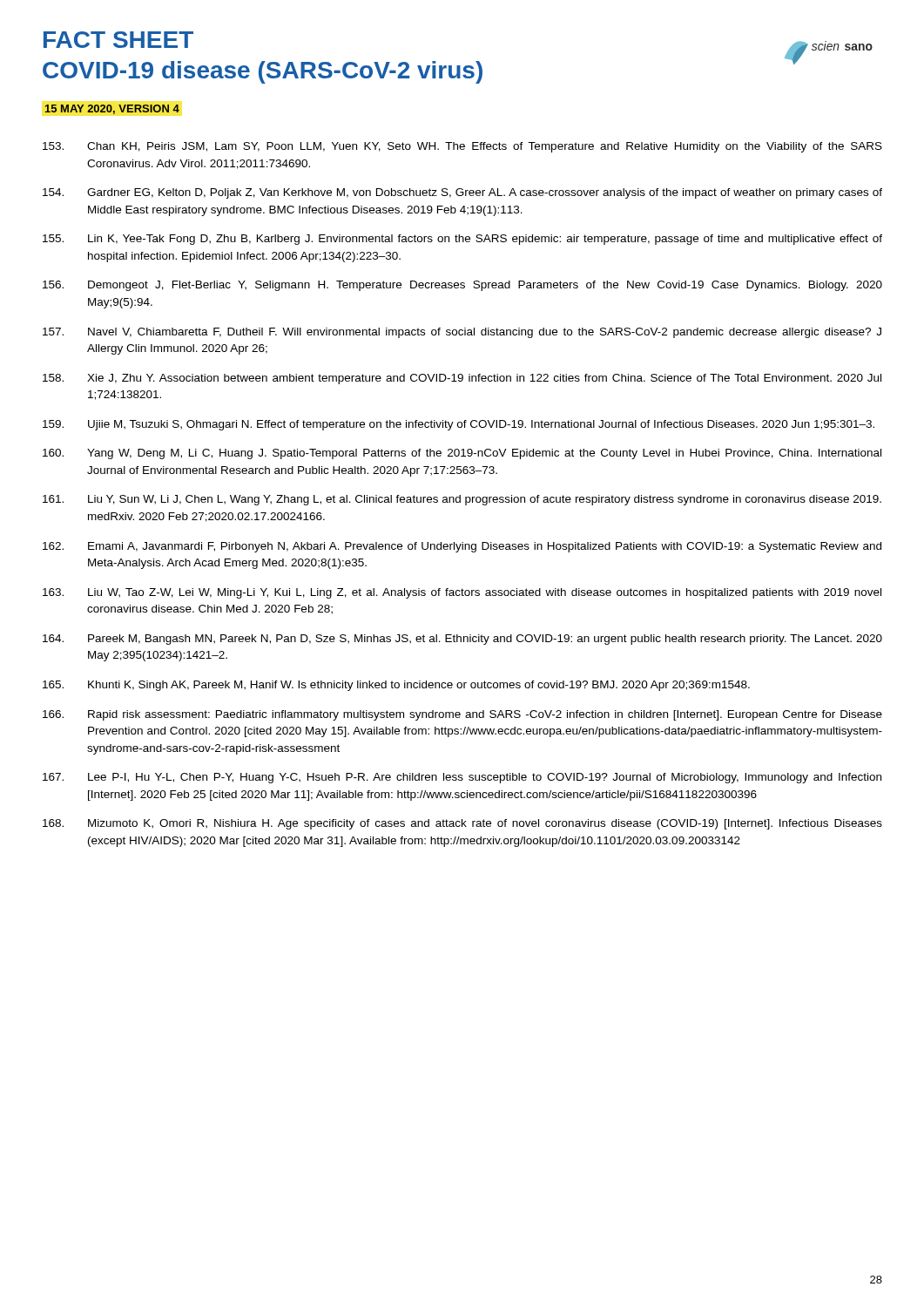Point to the block beginning "168. Mizumoto K, Omori R, Nishiura H. Age"
Screen dimensions: 1307x924
462,832
